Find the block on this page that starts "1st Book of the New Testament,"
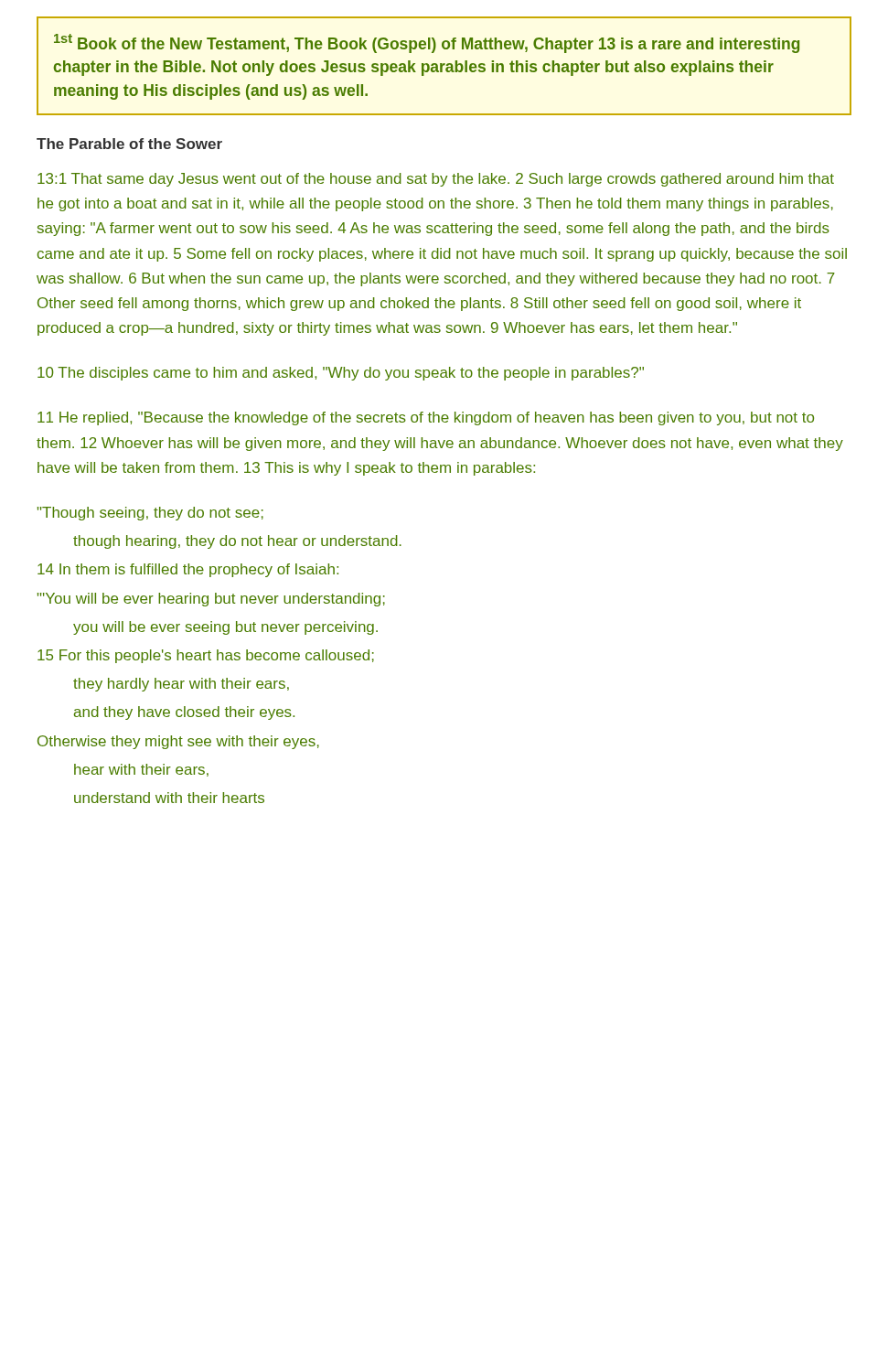This screenshot has height=1372, width=888. coord(444,66)
